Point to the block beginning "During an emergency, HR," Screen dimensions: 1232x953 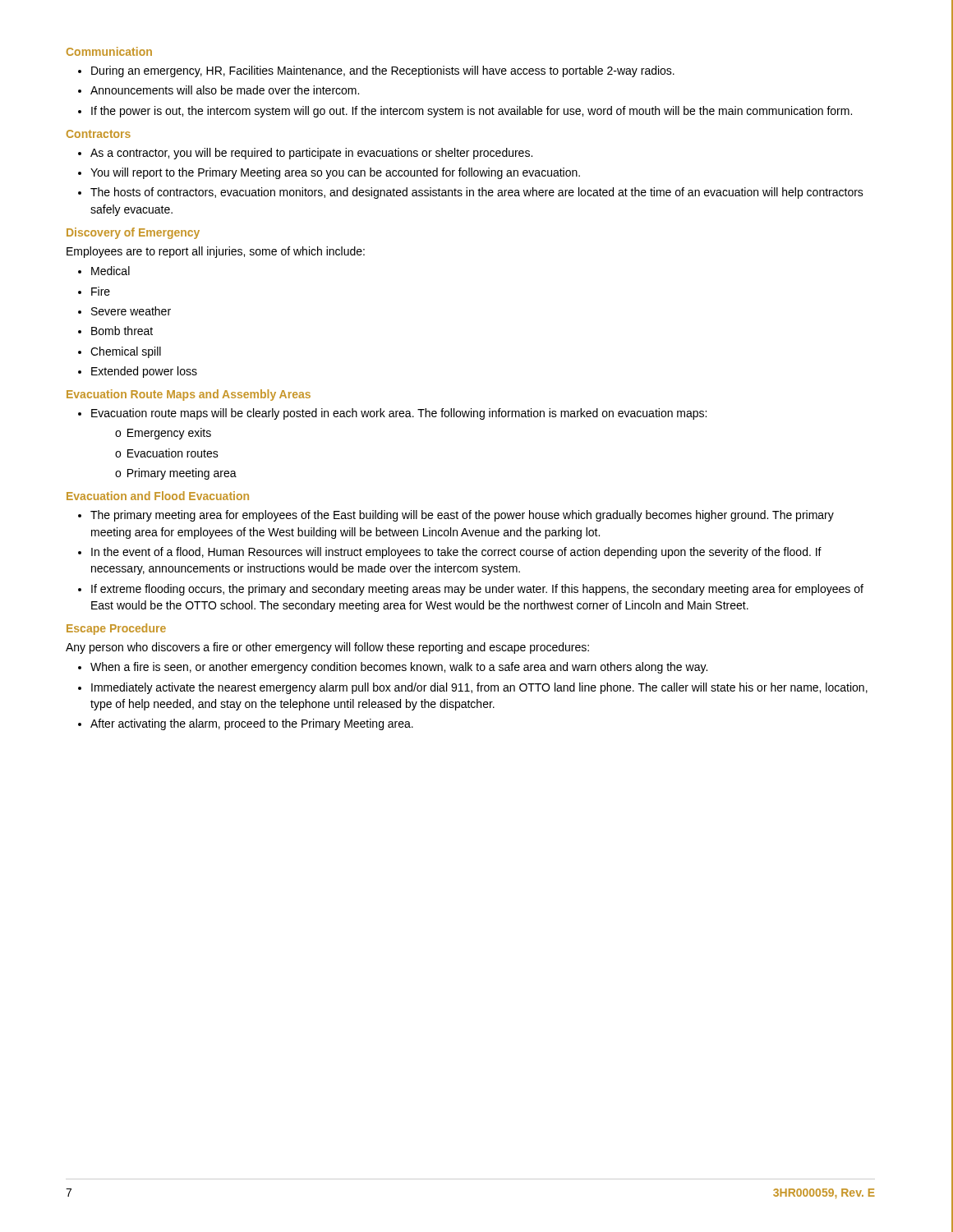[383, 71]
